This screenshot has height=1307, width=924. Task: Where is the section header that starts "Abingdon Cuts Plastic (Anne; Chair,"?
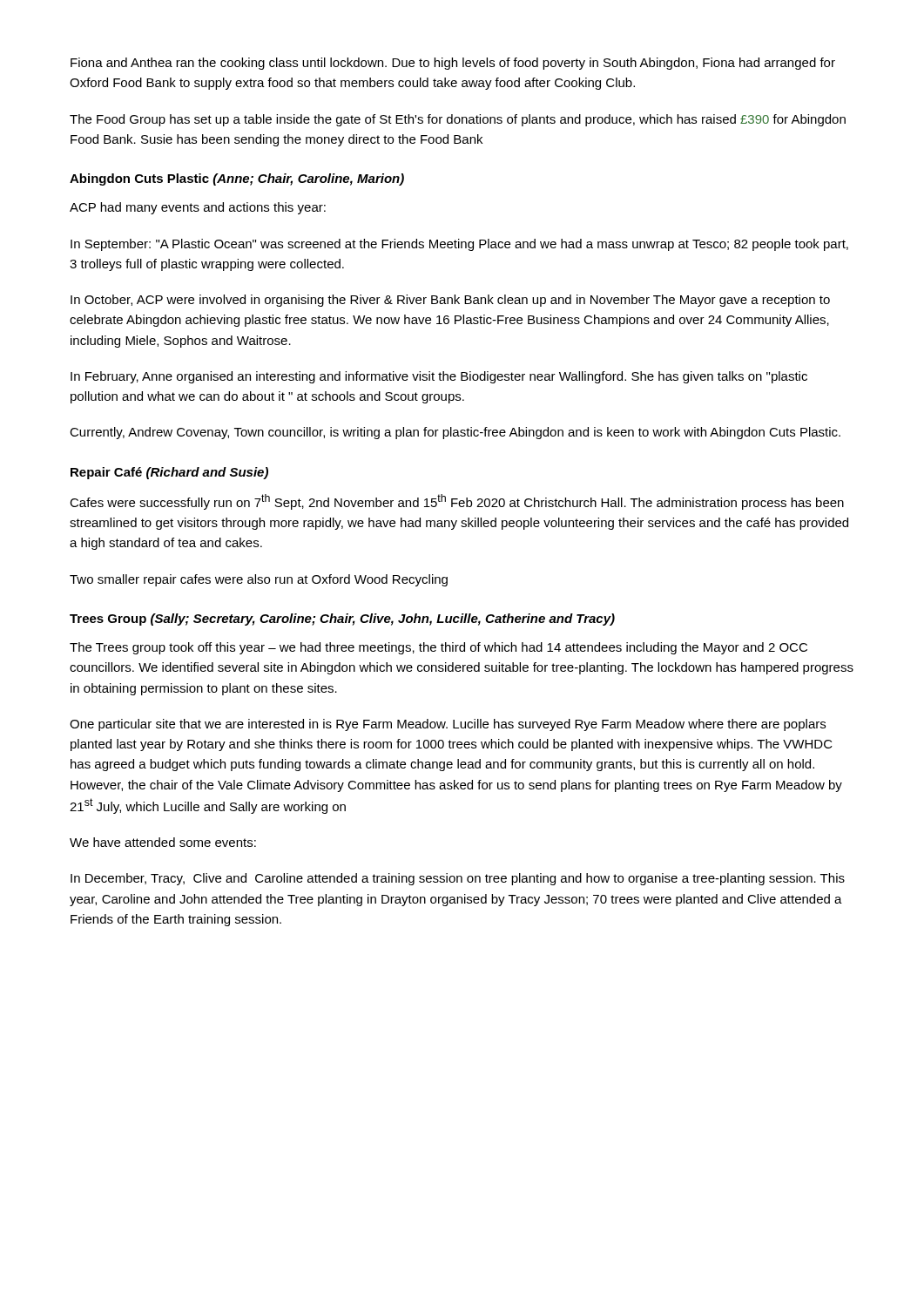pos(237,178)
